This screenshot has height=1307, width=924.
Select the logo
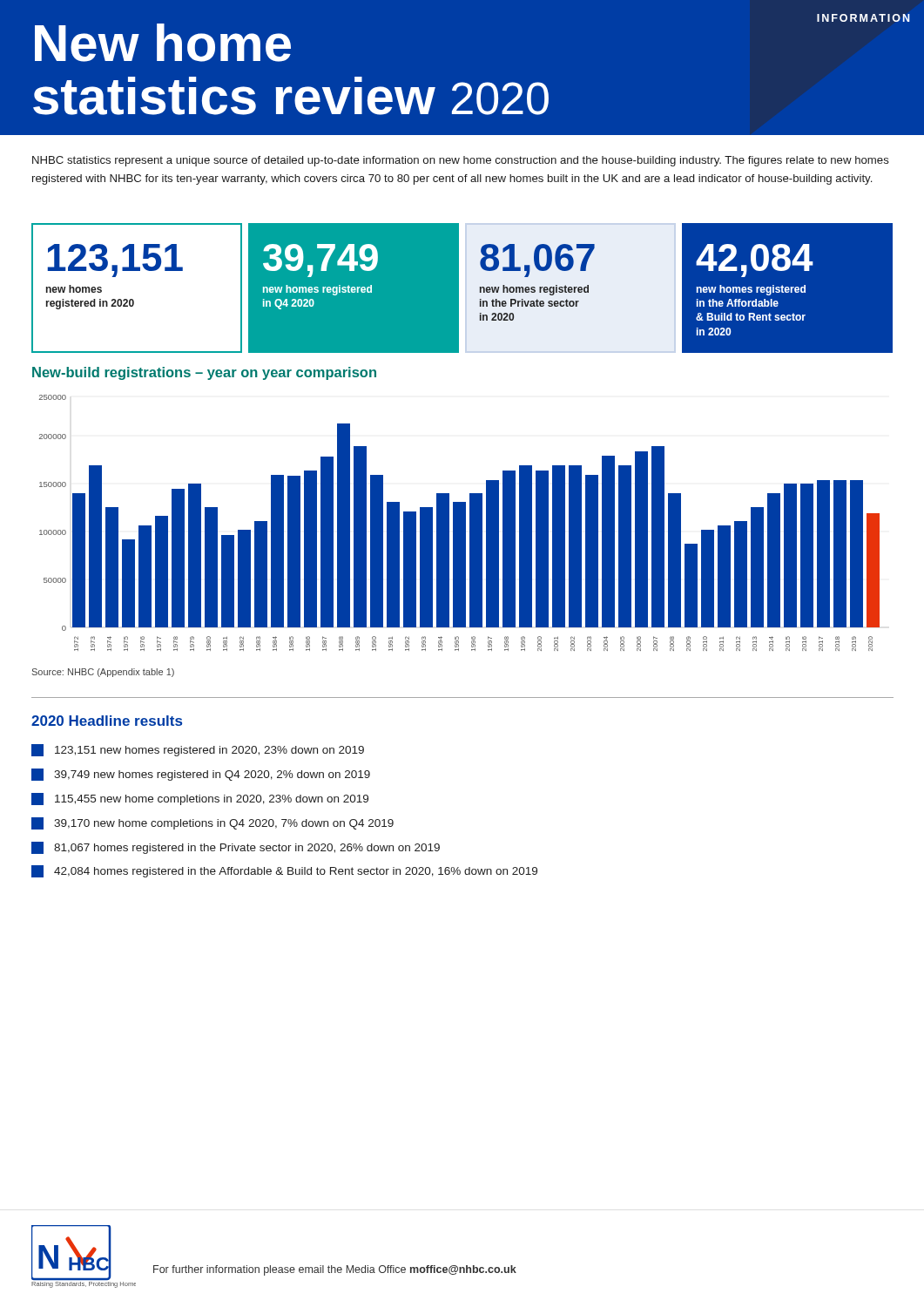84,1258
